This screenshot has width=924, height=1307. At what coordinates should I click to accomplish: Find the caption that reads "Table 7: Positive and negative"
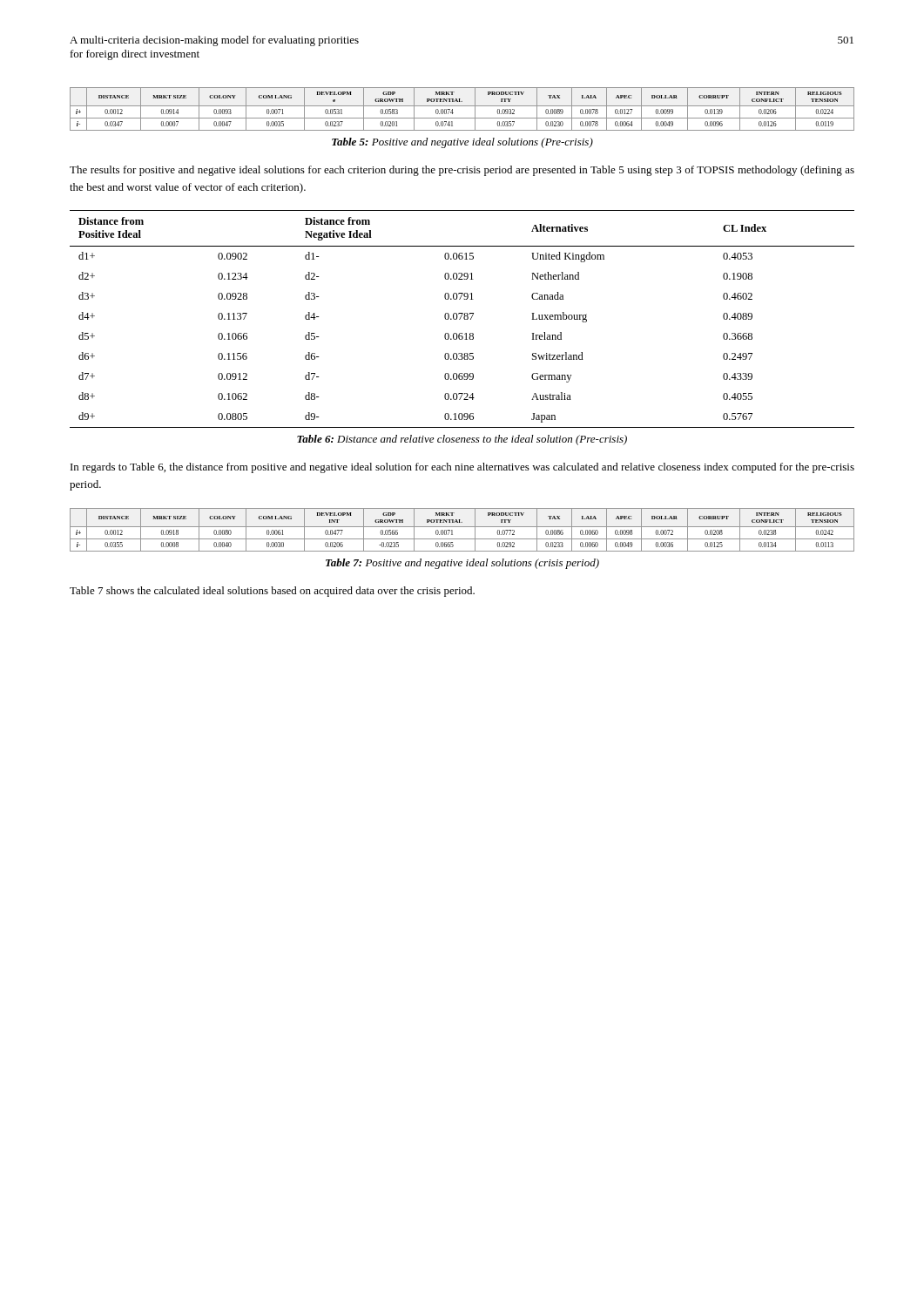coord(462,562)
